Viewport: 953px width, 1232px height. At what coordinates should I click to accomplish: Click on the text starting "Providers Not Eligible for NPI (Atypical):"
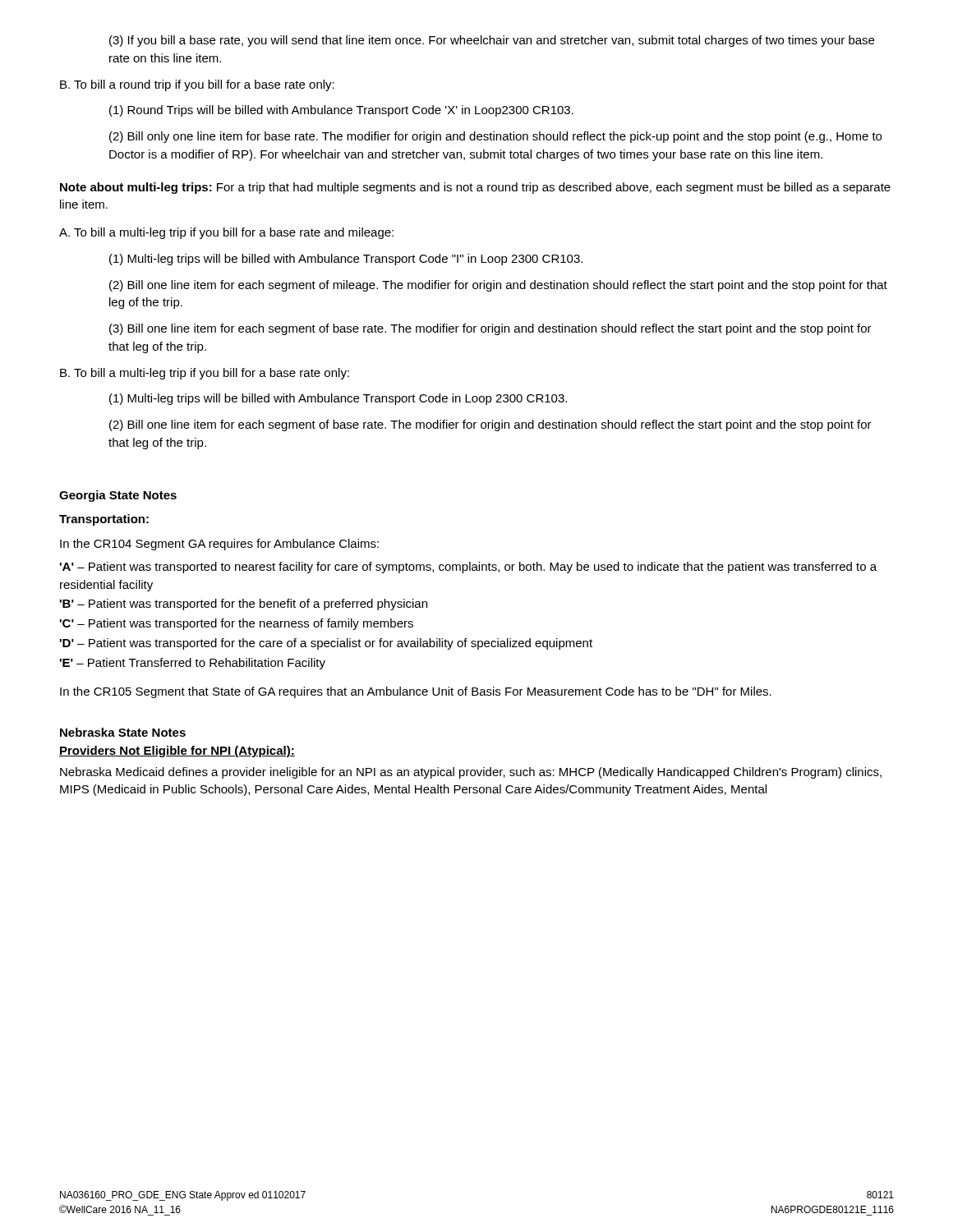[x=177, y=750]
